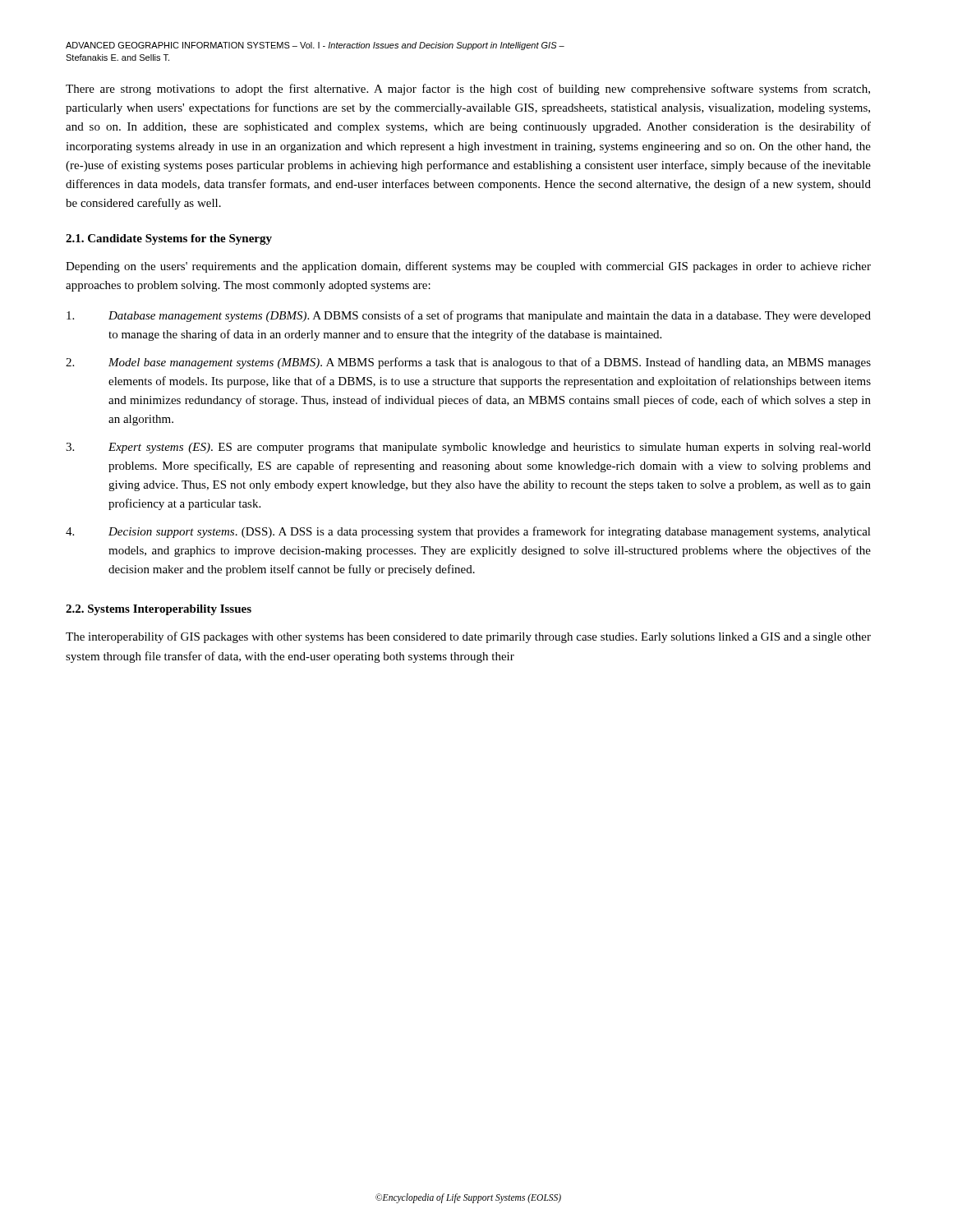Locate the block of text that opens with "Database management systems (DBMS). A"

pyautogui.click(x=468, y=325)
